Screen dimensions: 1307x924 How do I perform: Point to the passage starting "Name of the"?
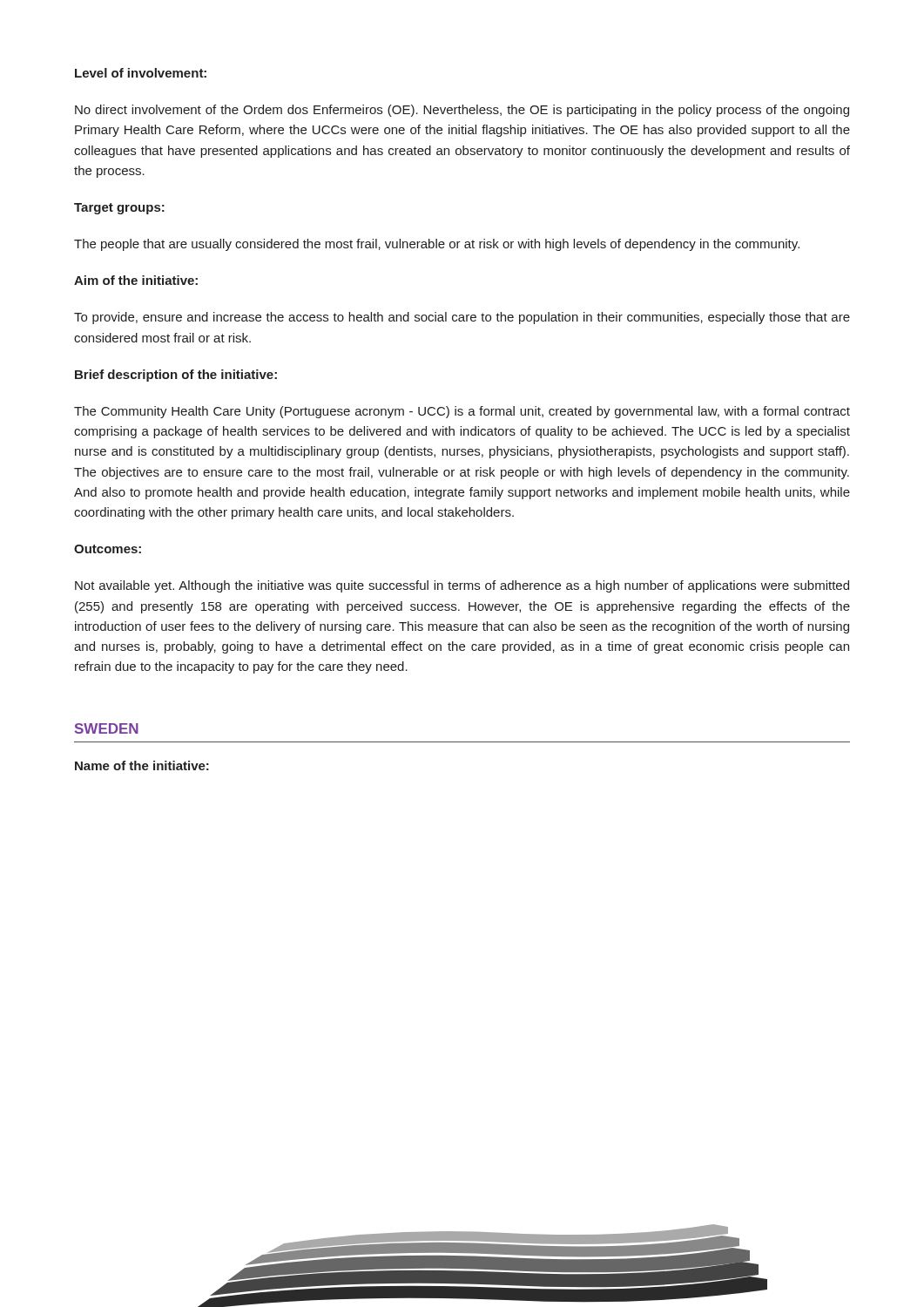click(x=142, y=765)
